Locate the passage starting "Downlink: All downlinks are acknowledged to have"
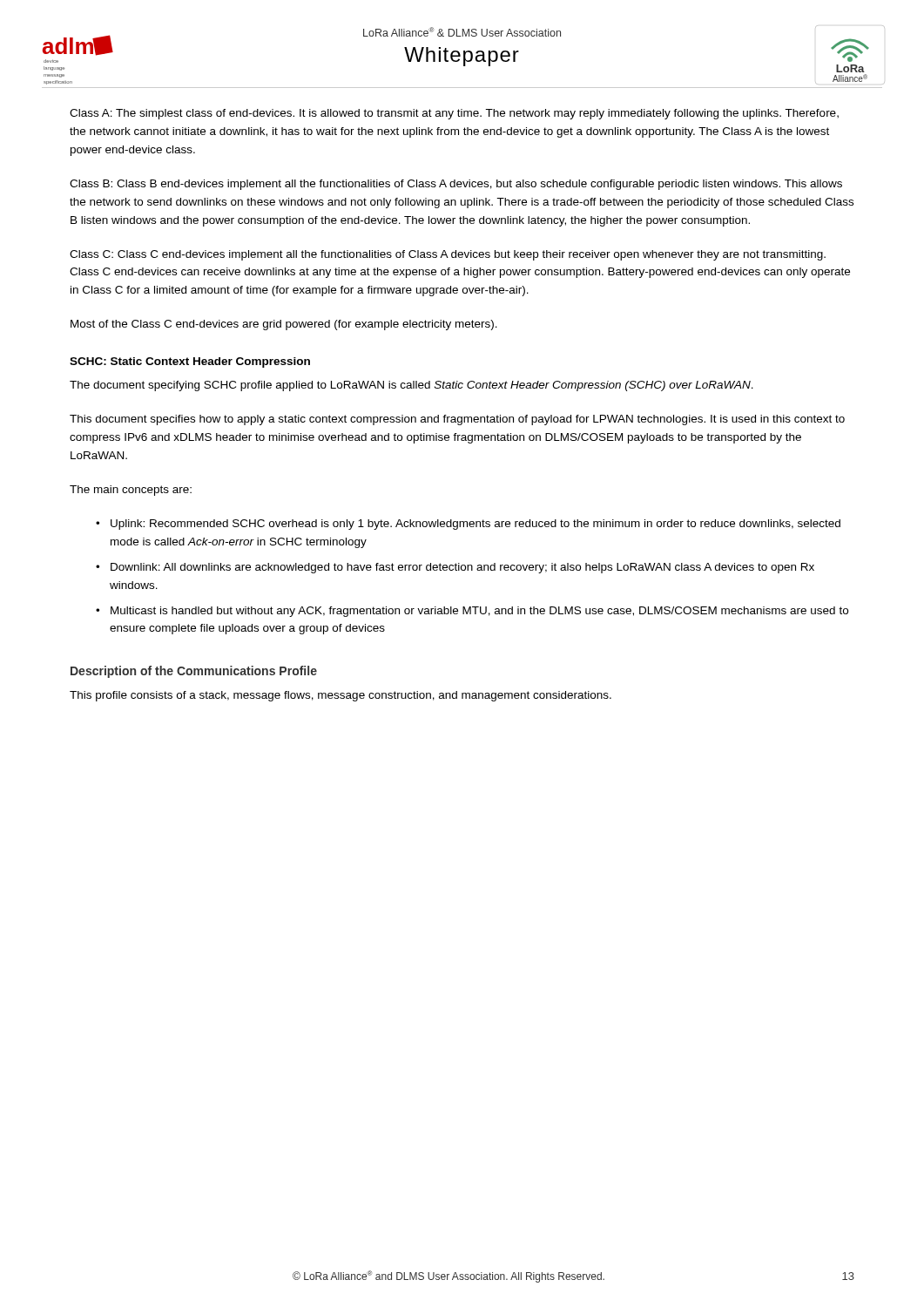This screenshot has width=924, height=1307. point(462,576)
